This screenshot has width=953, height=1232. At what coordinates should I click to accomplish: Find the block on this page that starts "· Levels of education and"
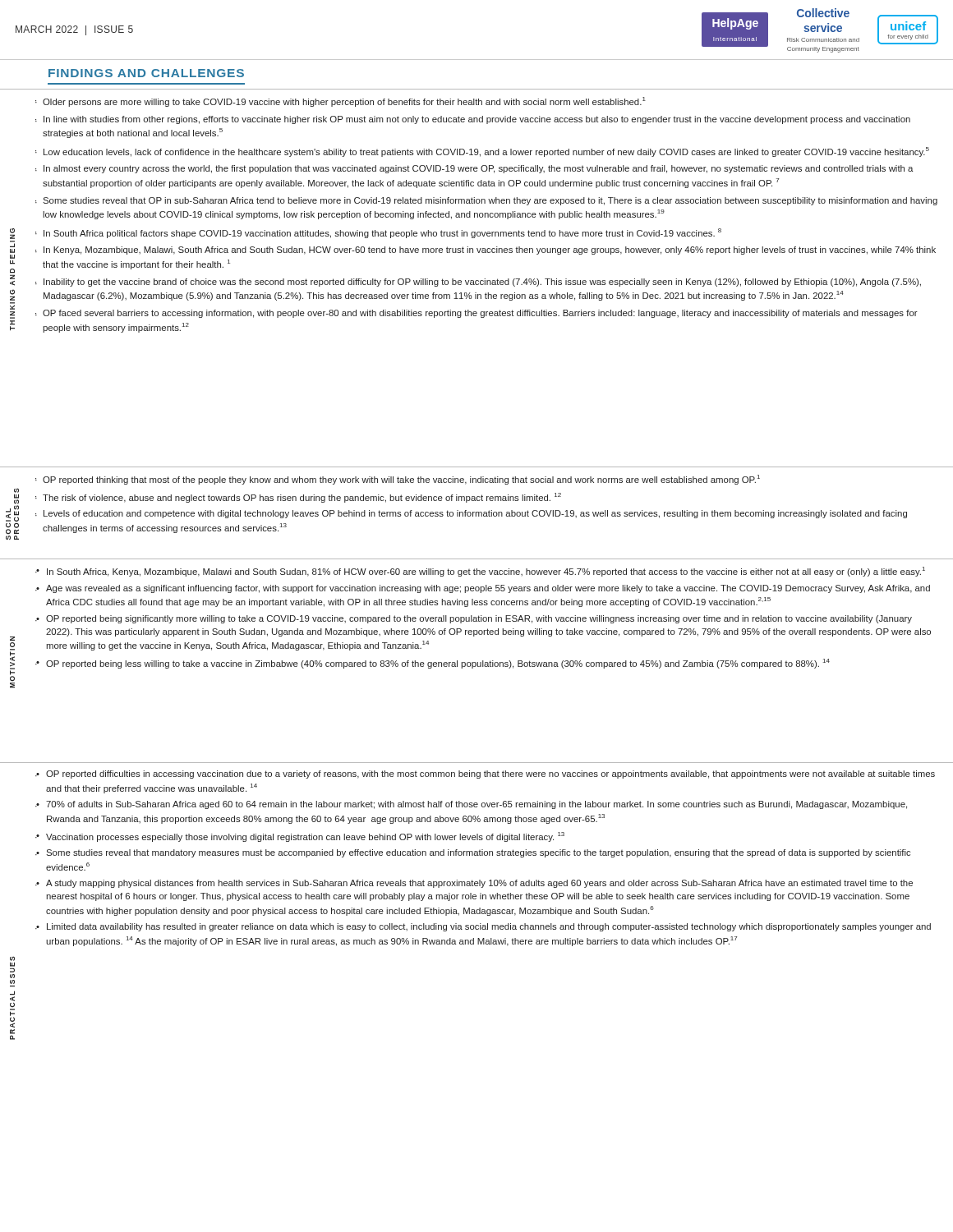[471, 520]
